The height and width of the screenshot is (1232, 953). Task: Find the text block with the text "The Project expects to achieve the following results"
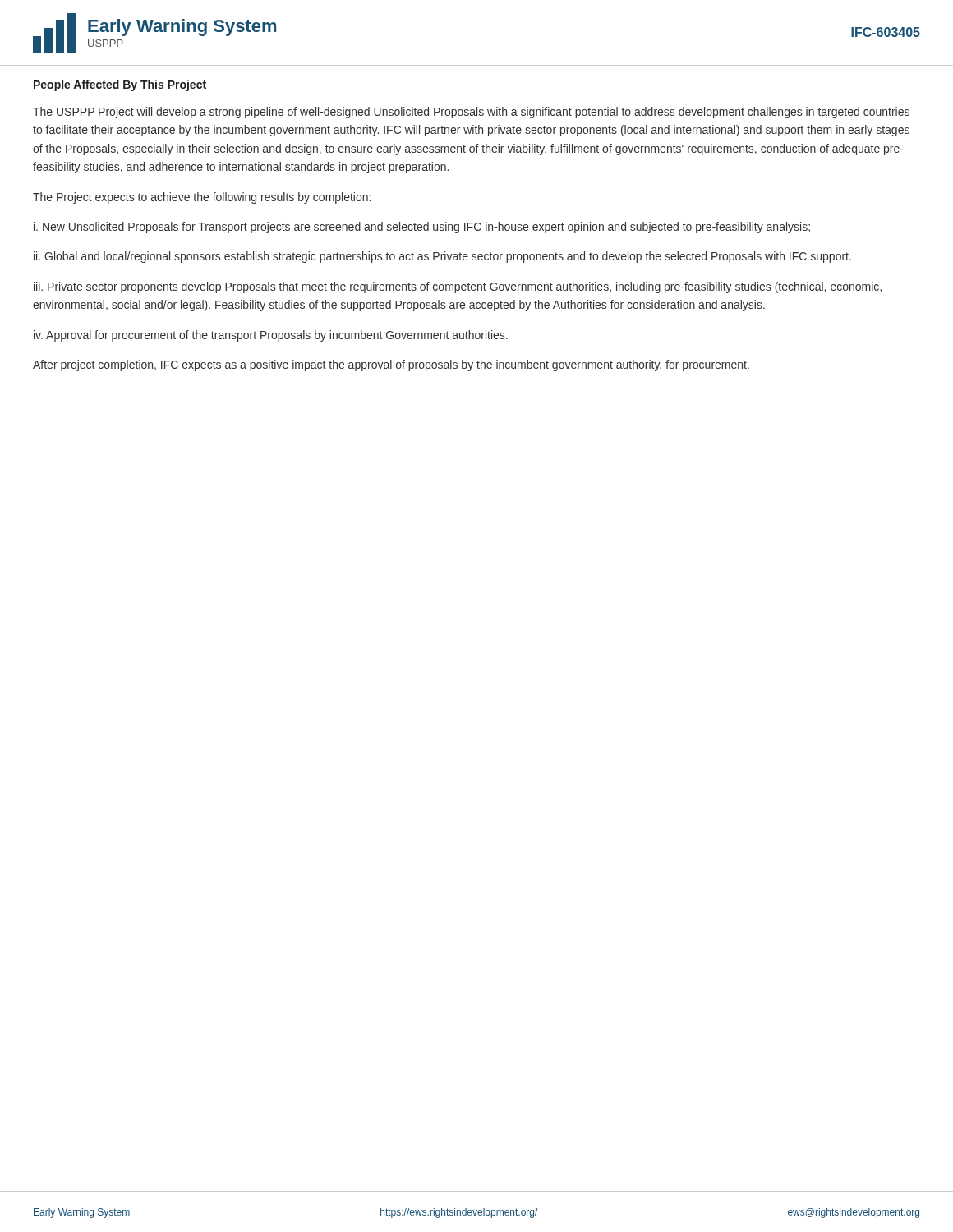(x=202, y=197)
